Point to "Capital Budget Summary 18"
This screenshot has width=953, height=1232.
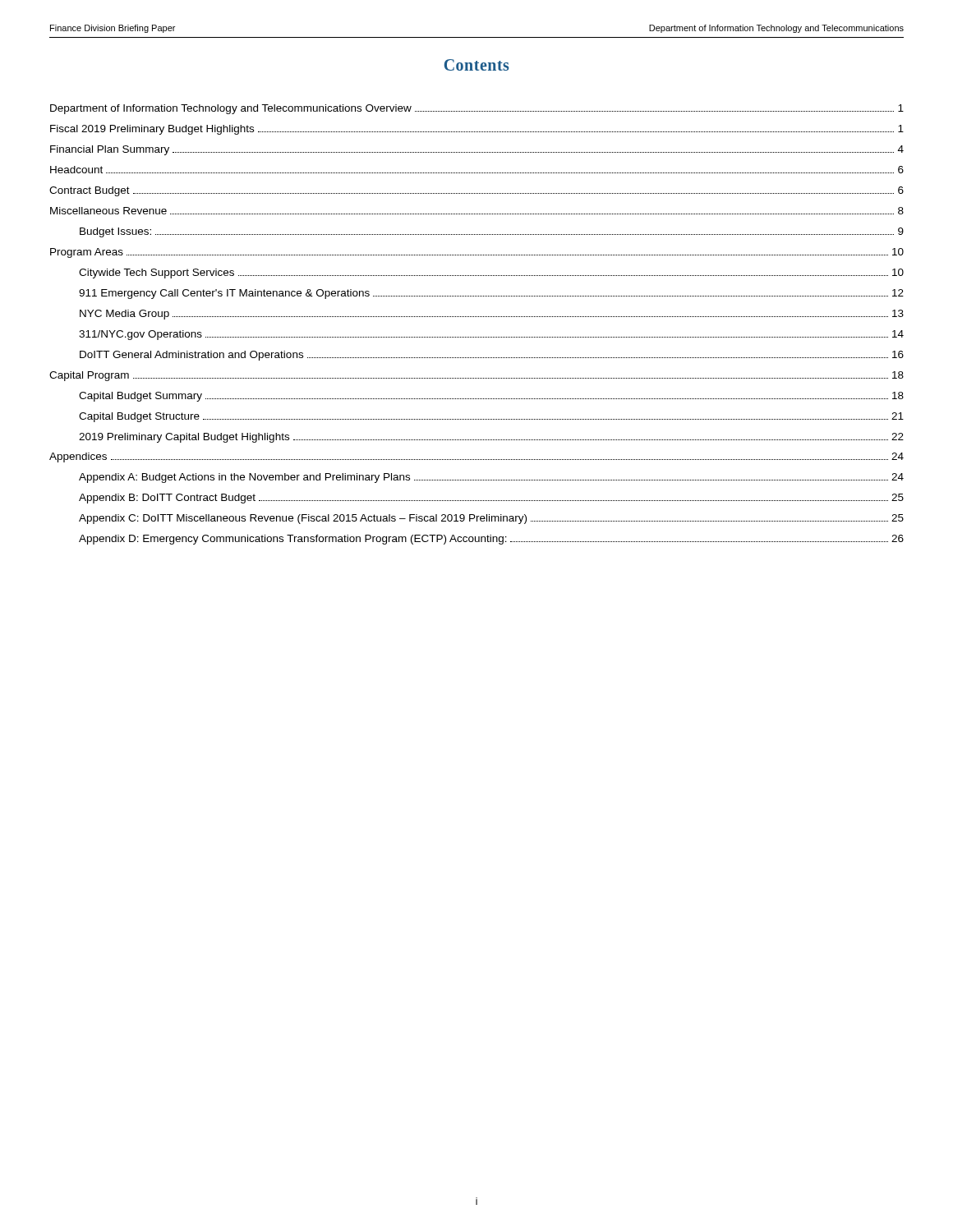[x=491, y=396]
